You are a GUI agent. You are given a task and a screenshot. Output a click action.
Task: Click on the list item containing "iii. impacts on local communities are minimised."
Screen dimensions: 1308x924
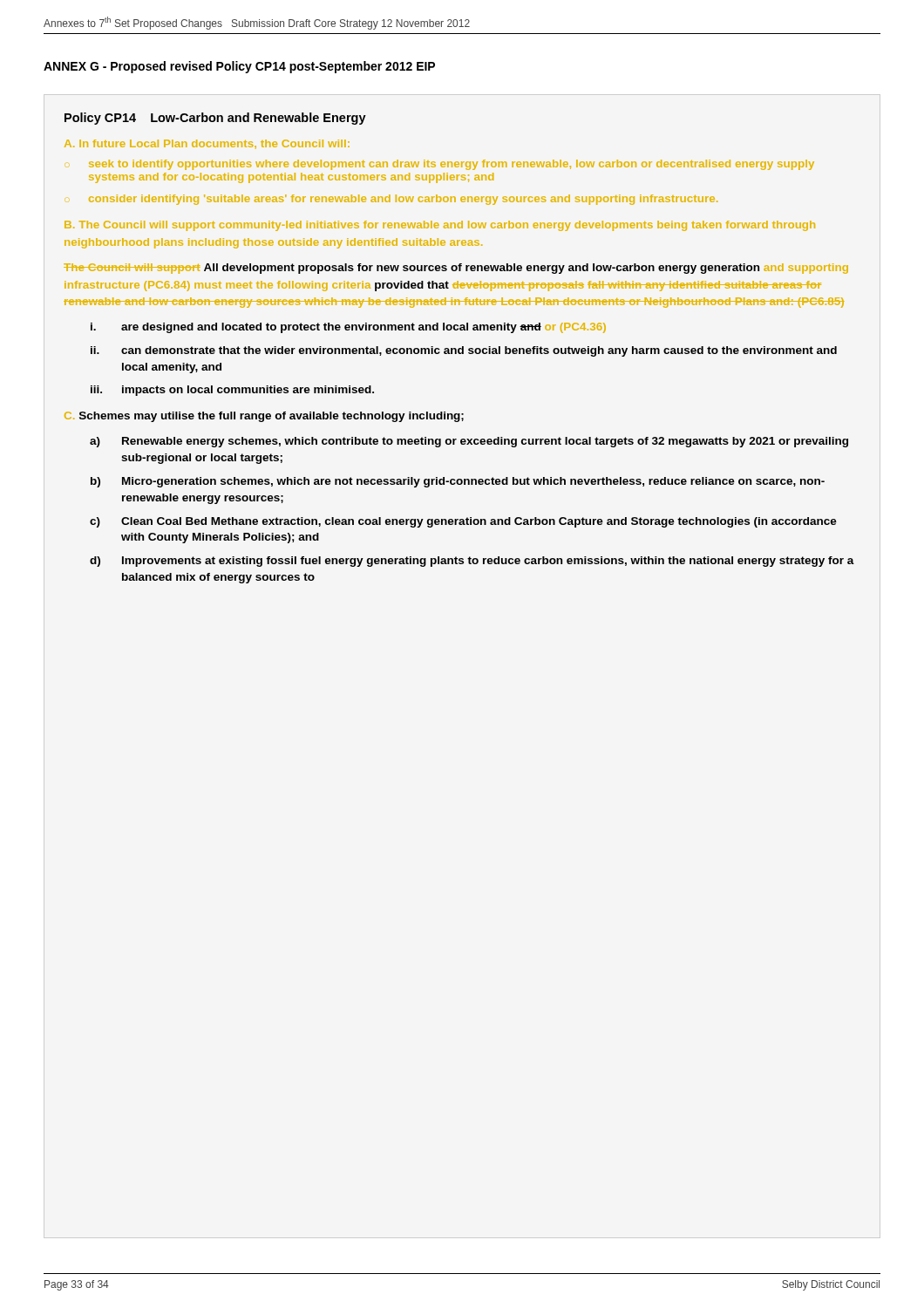coord(232,391)
